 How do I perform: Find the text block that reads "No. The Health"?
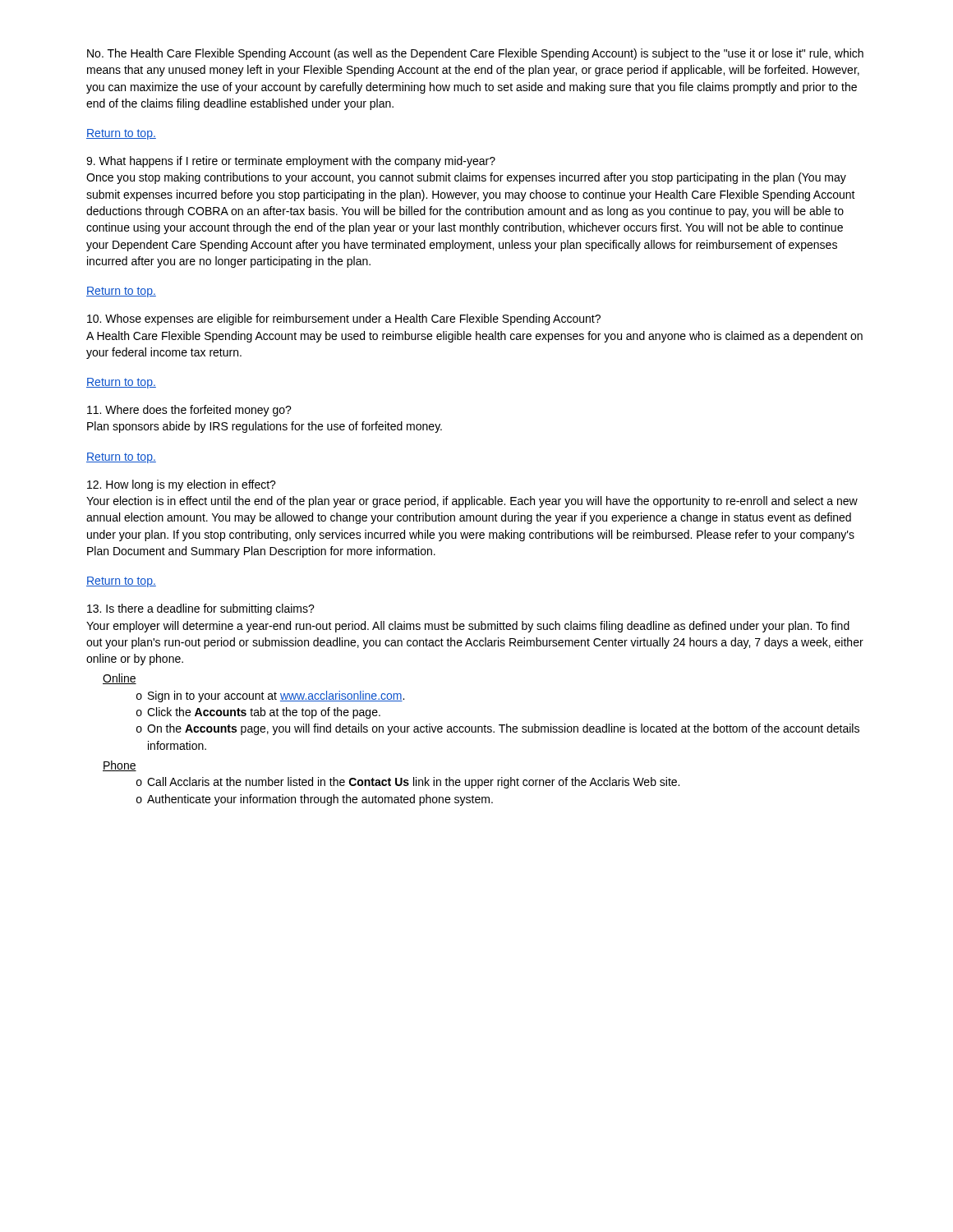[476, 79]
